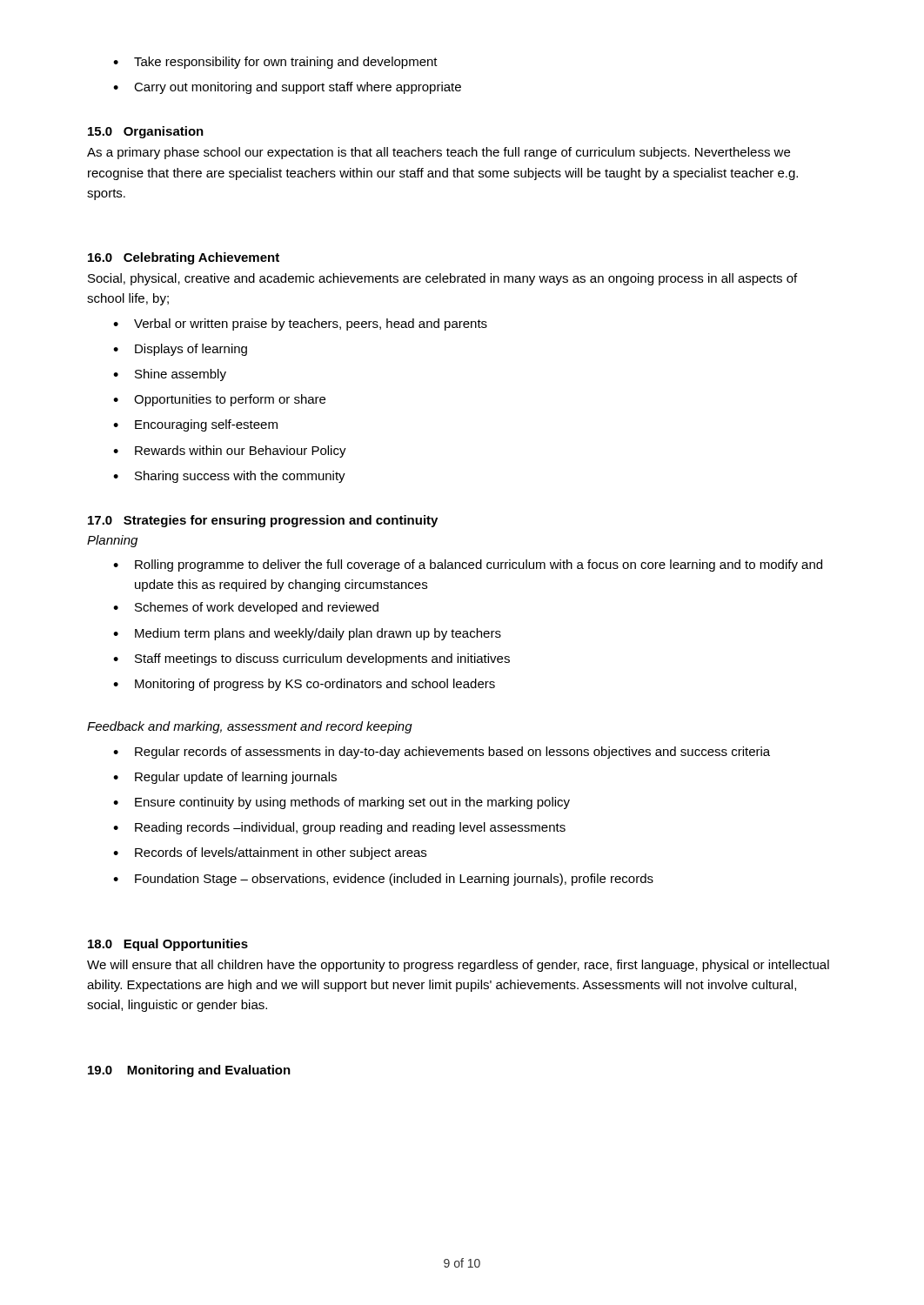
Task: Point to the region starting "• Monitoring of progress"
Action: pyautogui.click(x=475, y=685)
